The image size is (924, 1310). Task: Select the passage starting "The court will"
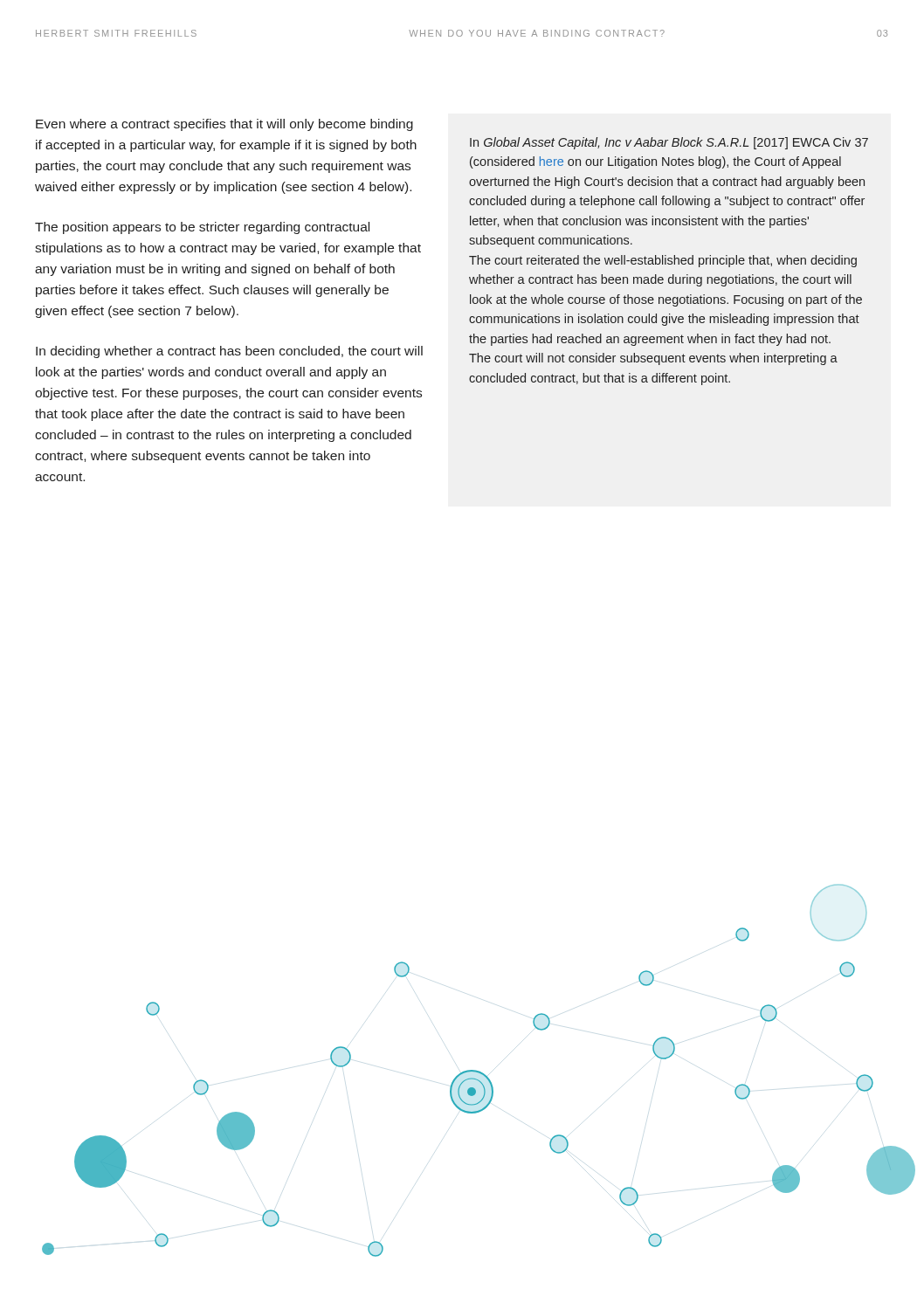click(669, 368)
